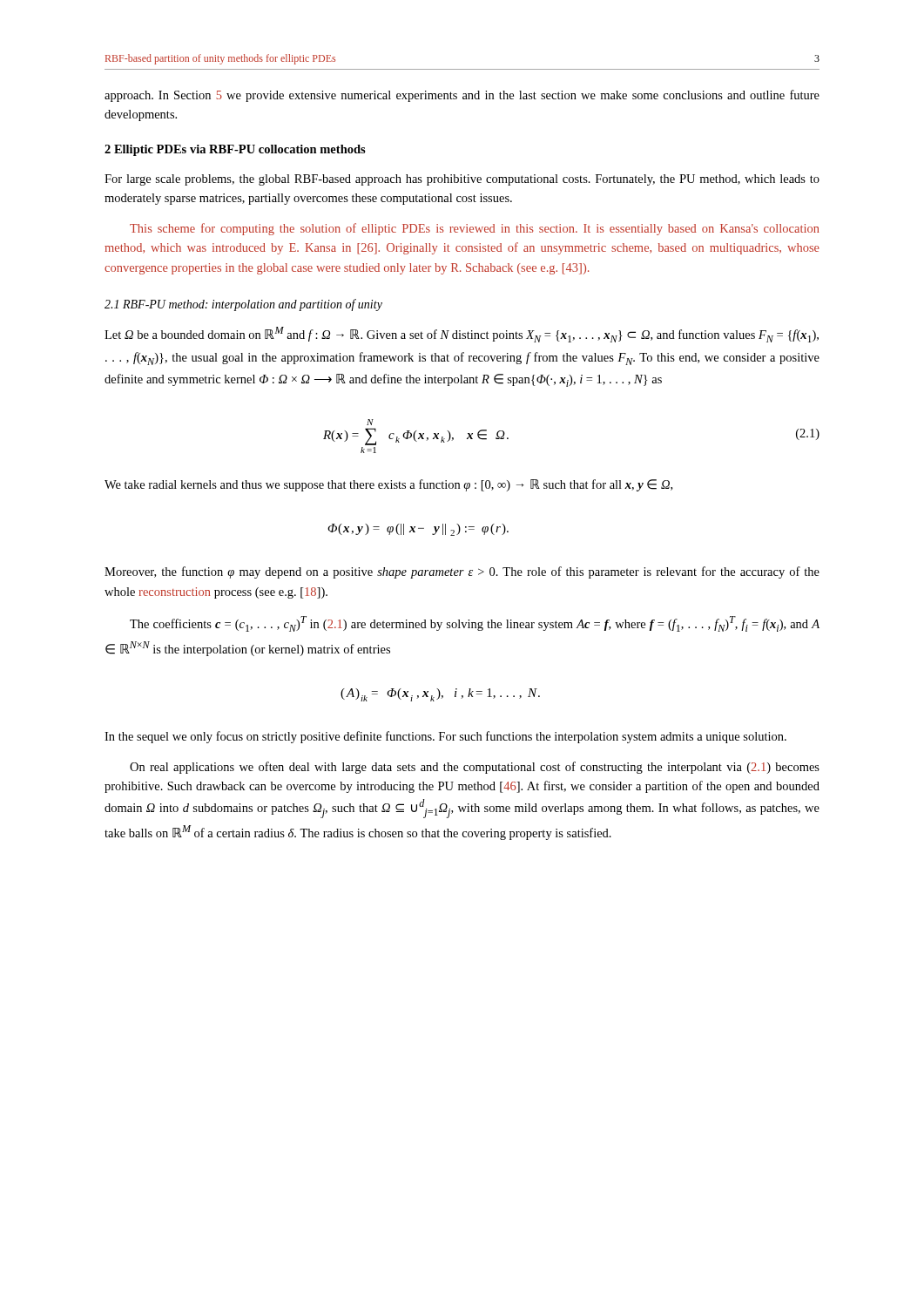Where is the passage that starts "Let Ω be a bounded domain"?
The width and height of the screenshot is (924, 1307).
pos(462,357)
